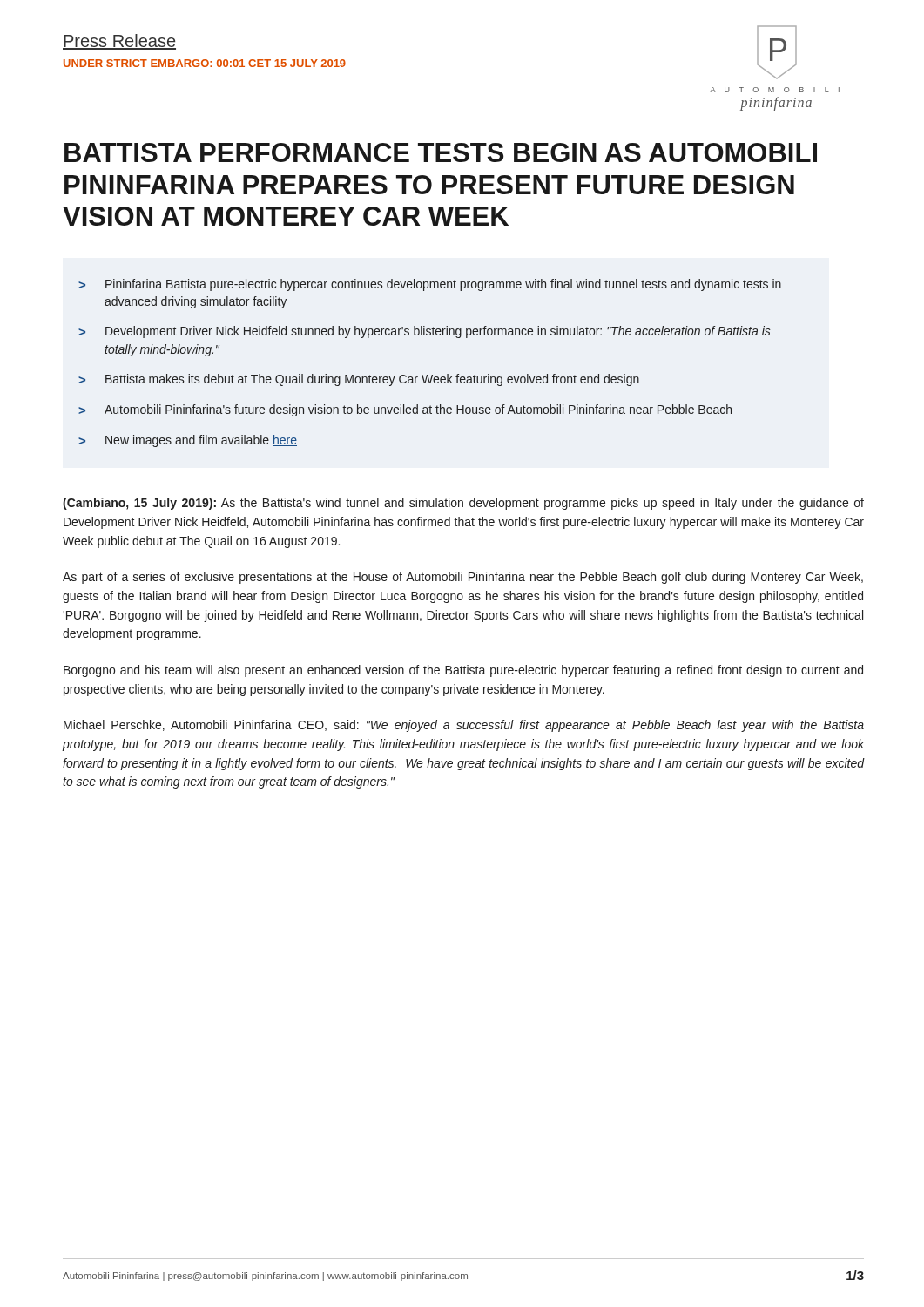Viewport: 924px width, 1307px height.
Task: Point to the block beginning "Michael Perschke, Automobili Pininfarina CEO, said: "We"
Action: click(x=463, y=754)
